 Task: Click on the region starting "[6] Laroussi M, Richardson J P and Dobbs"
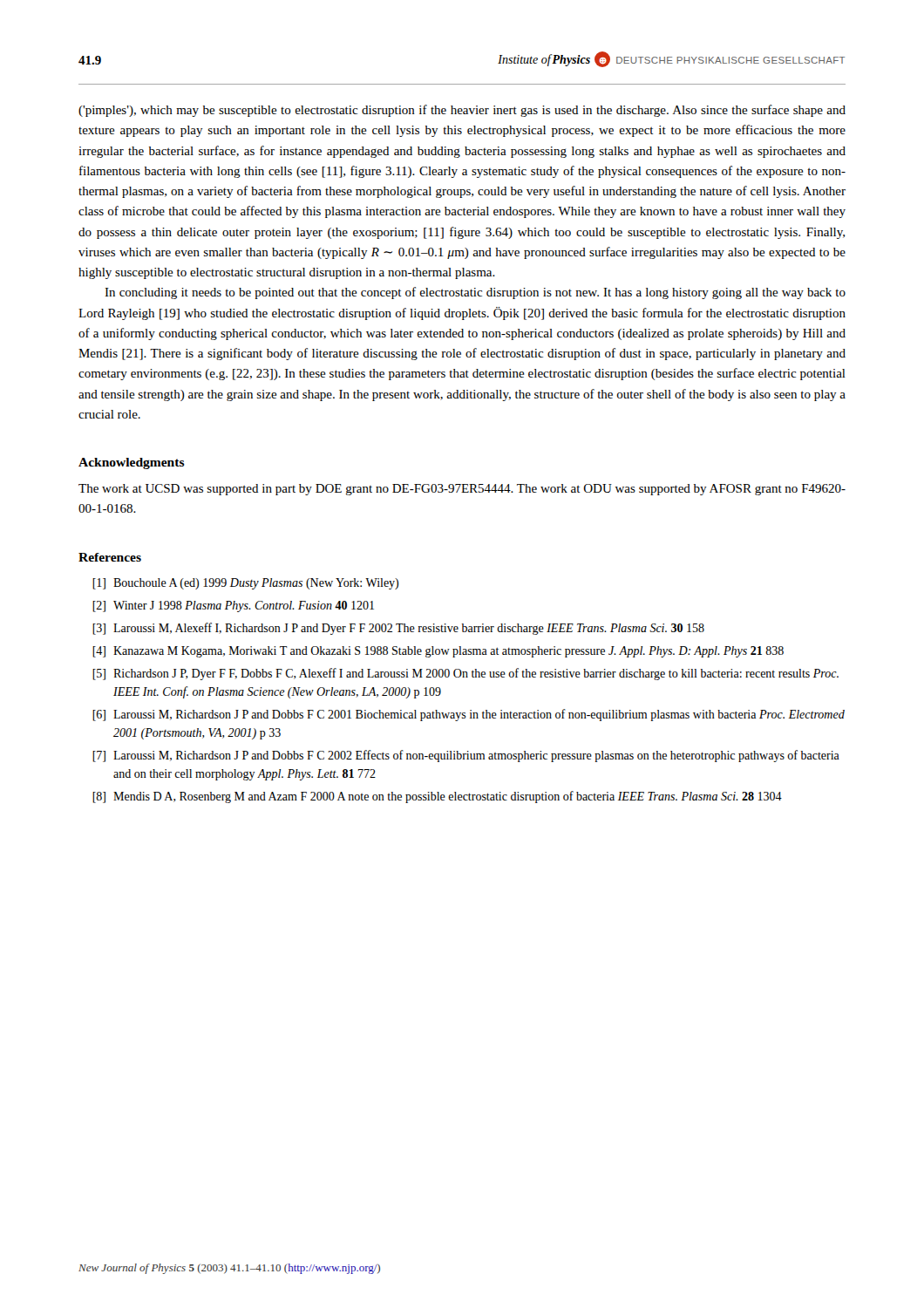point(462,723)
